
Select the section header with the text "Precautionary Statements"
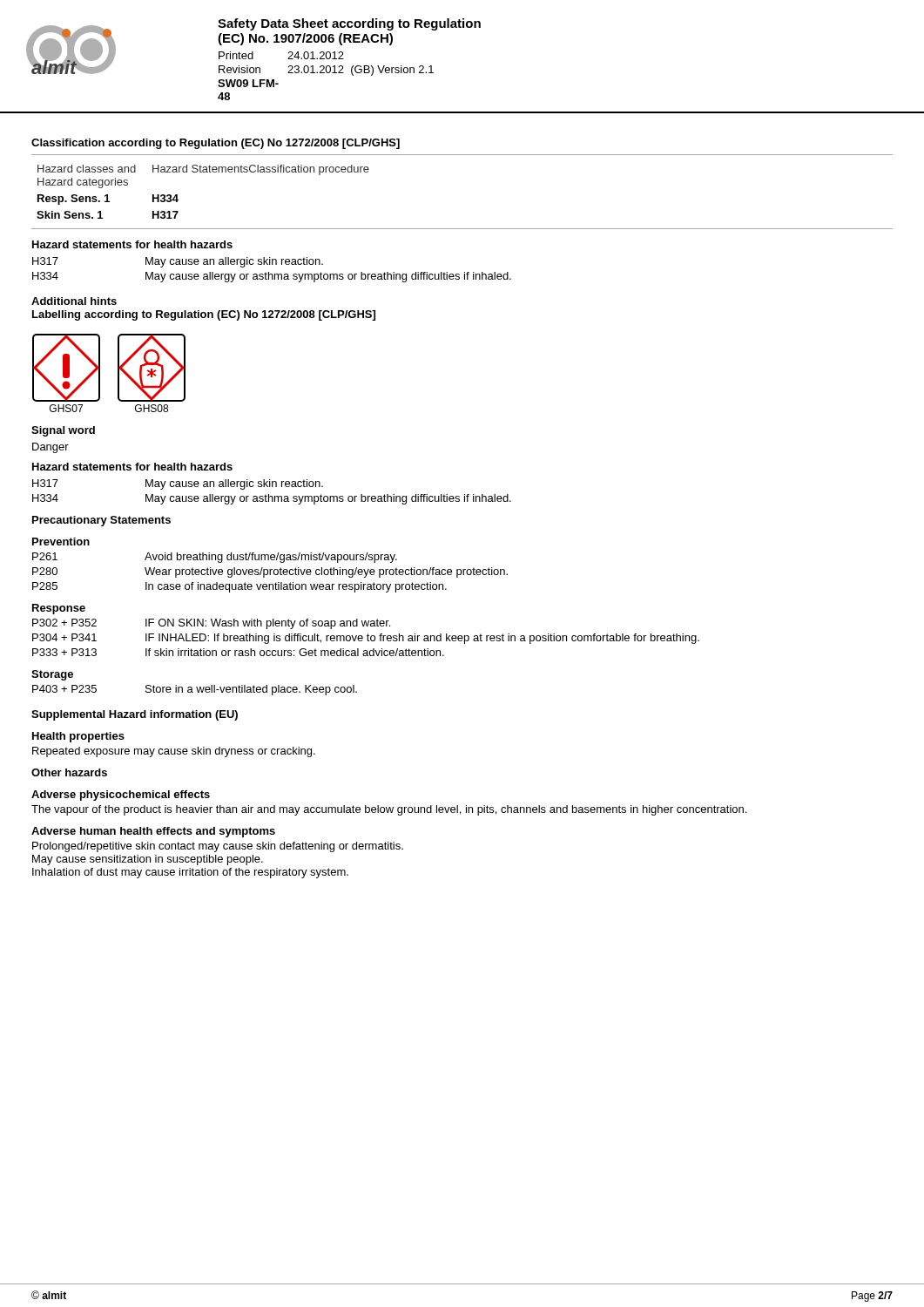tap(101, 520)
